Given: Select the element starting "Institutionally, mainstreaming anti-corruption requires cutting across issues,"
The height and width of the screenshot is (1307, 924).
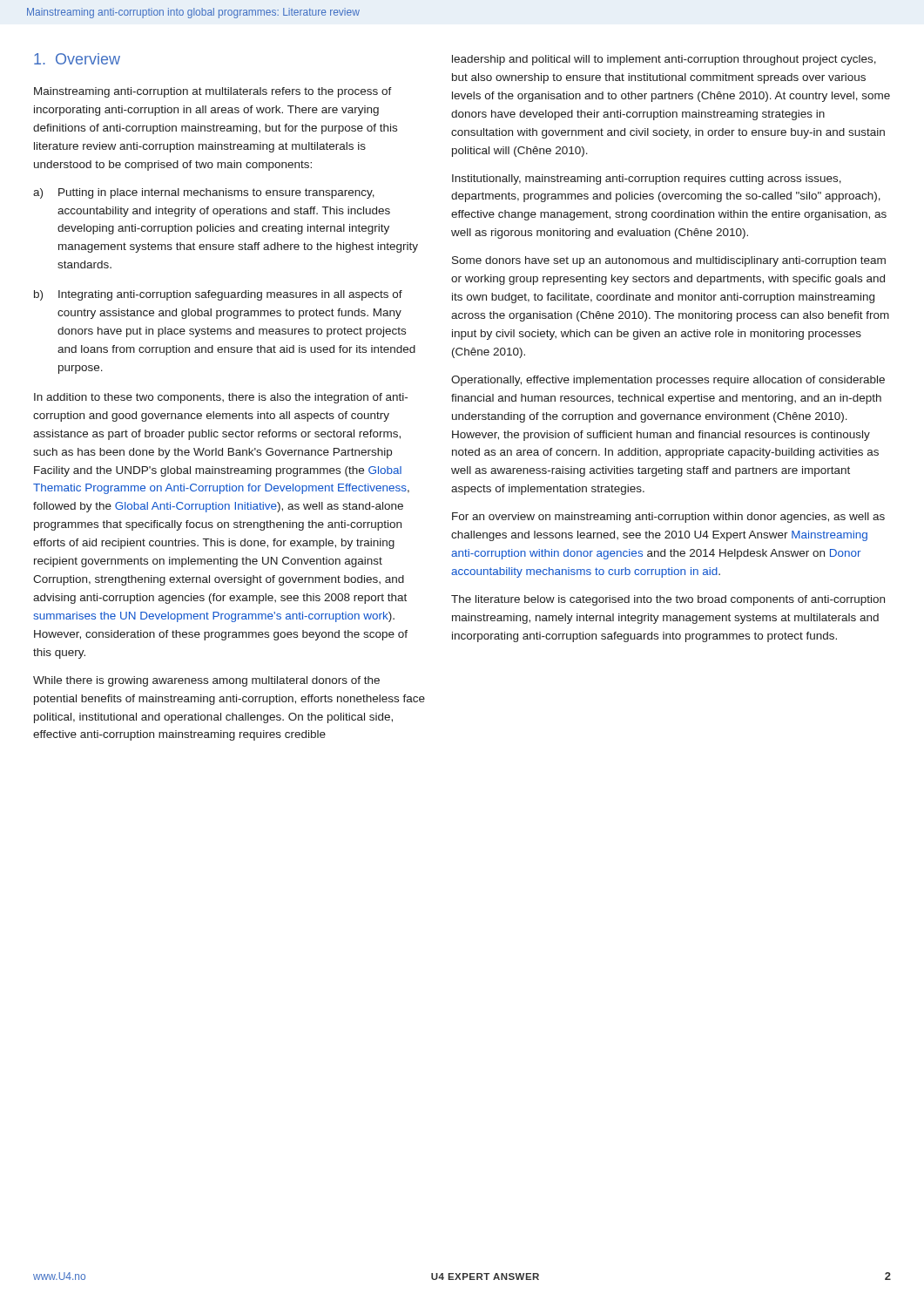Looking at the screenshot, I should (x=671, y=206).
